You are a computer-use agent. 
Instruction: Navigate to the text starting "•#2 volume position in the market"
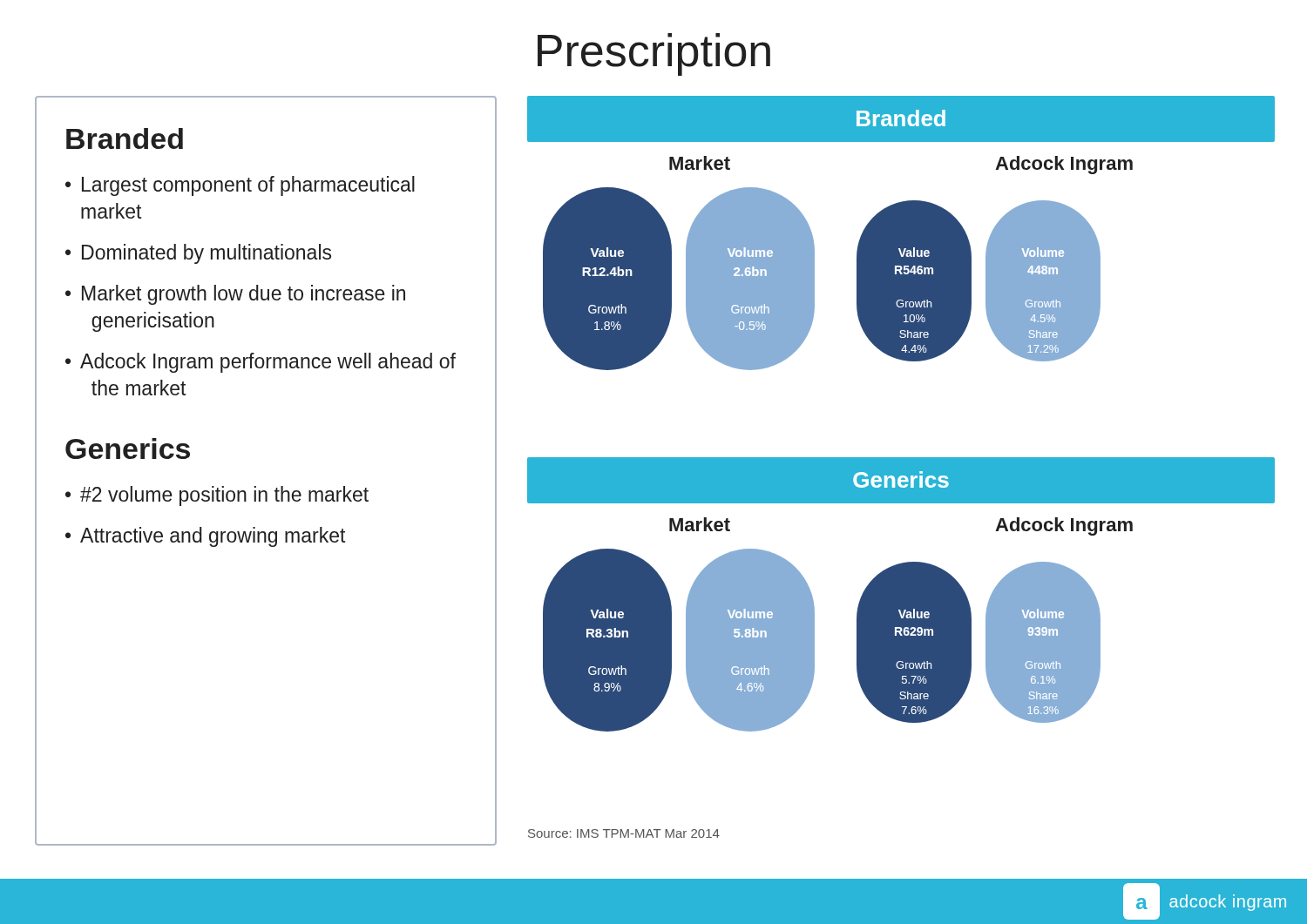click(x=217, y=495)
